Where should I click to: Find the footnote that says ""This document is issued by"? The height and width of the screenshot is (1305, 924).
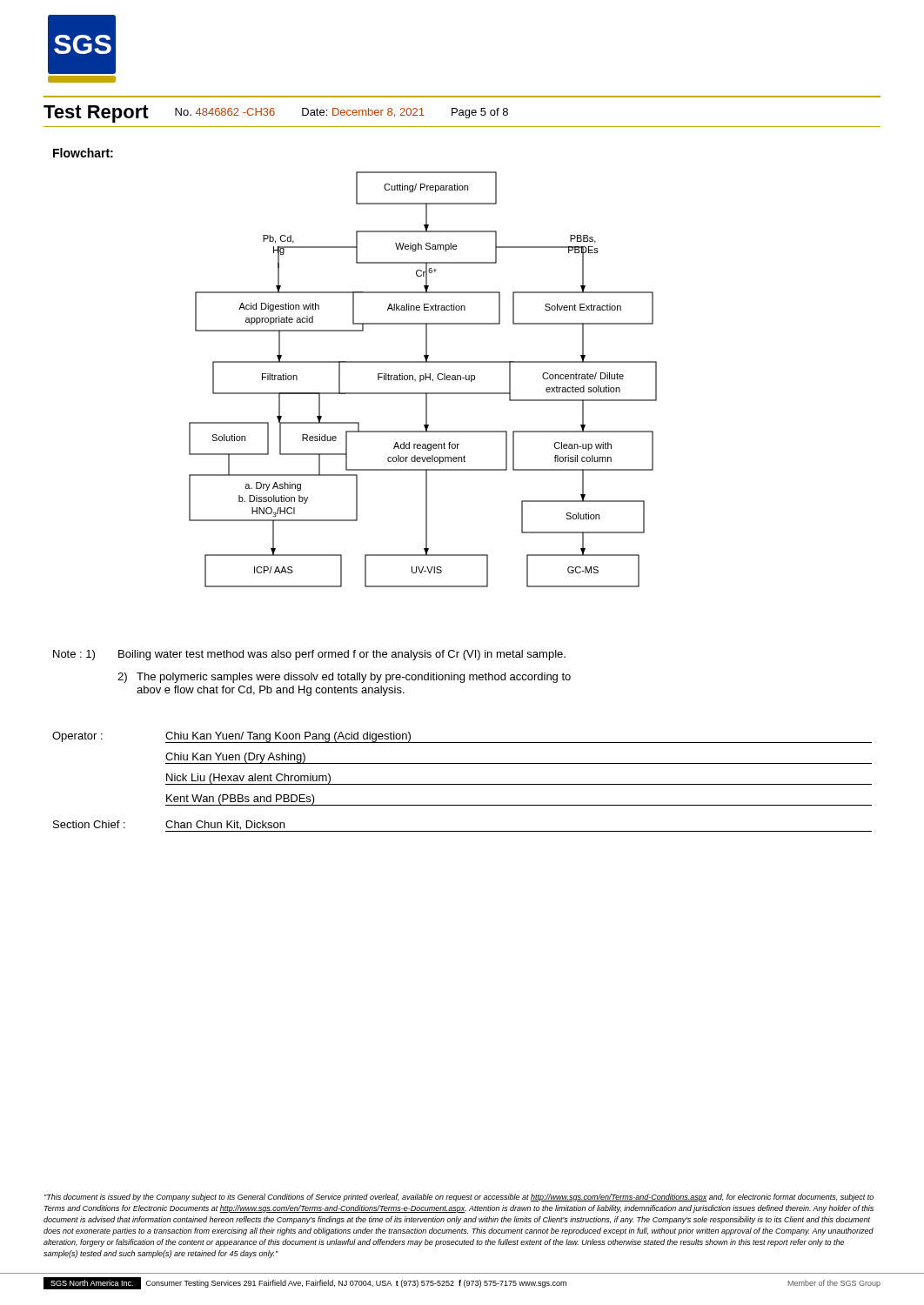click(459, 1225)
